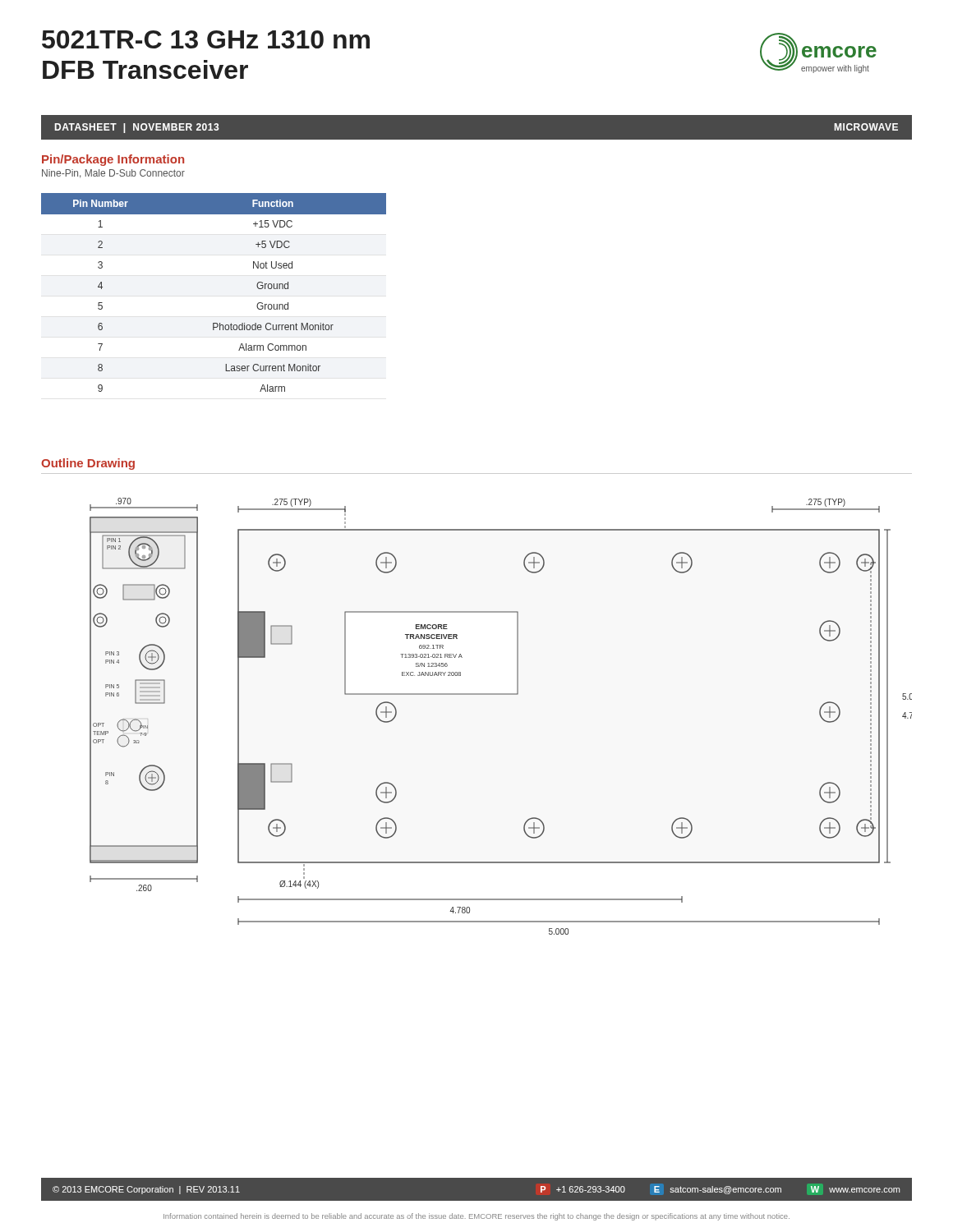The height and width of the screenshot is (1232, 953).
Task: Where does it say "Outline Drawing"?
Action: point(88,463)
